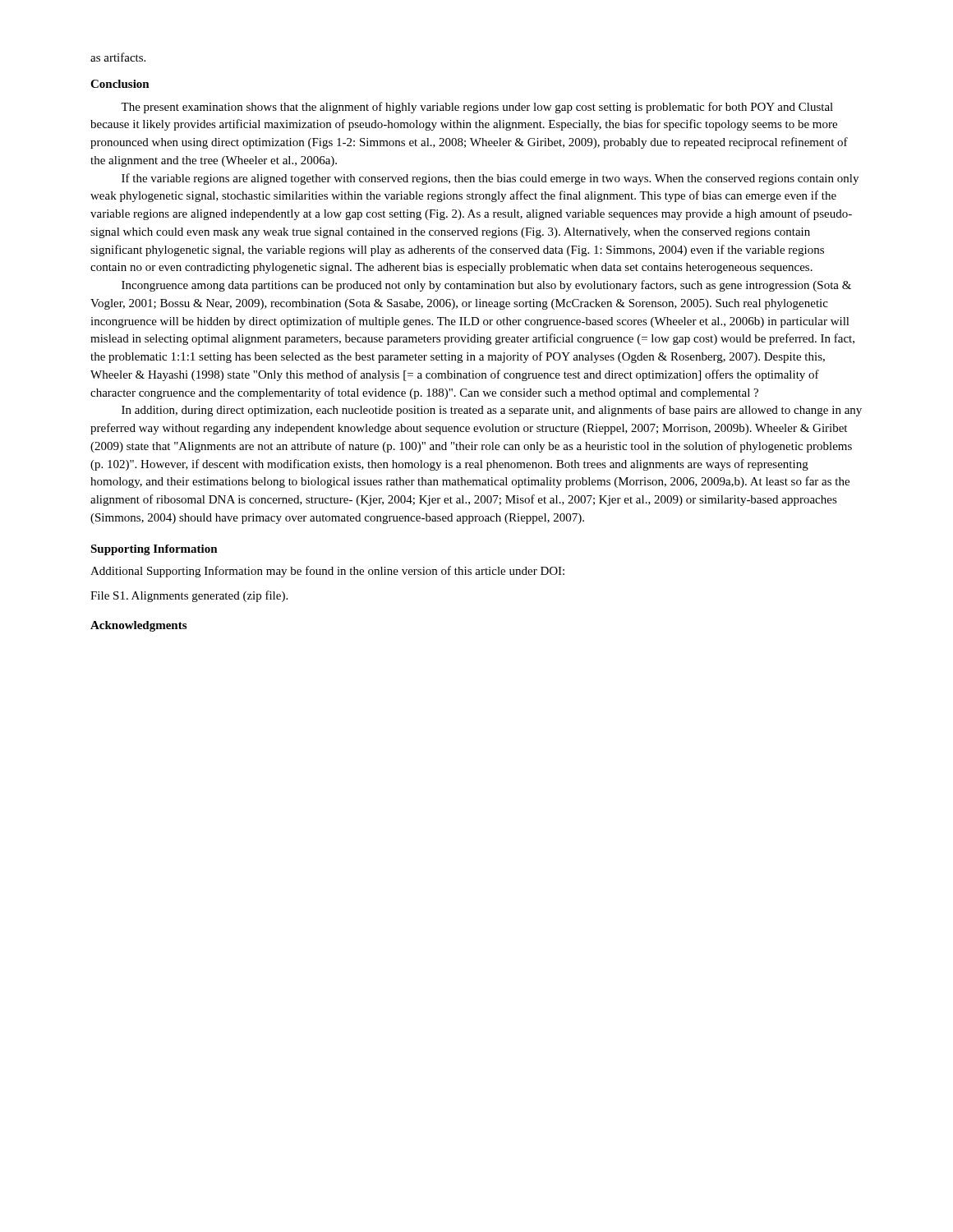This screenshot has width=953, height=1232.
Task: Locate the region starting "Additional Supporting Information may be found in"
Action: [x=476, y=572]
